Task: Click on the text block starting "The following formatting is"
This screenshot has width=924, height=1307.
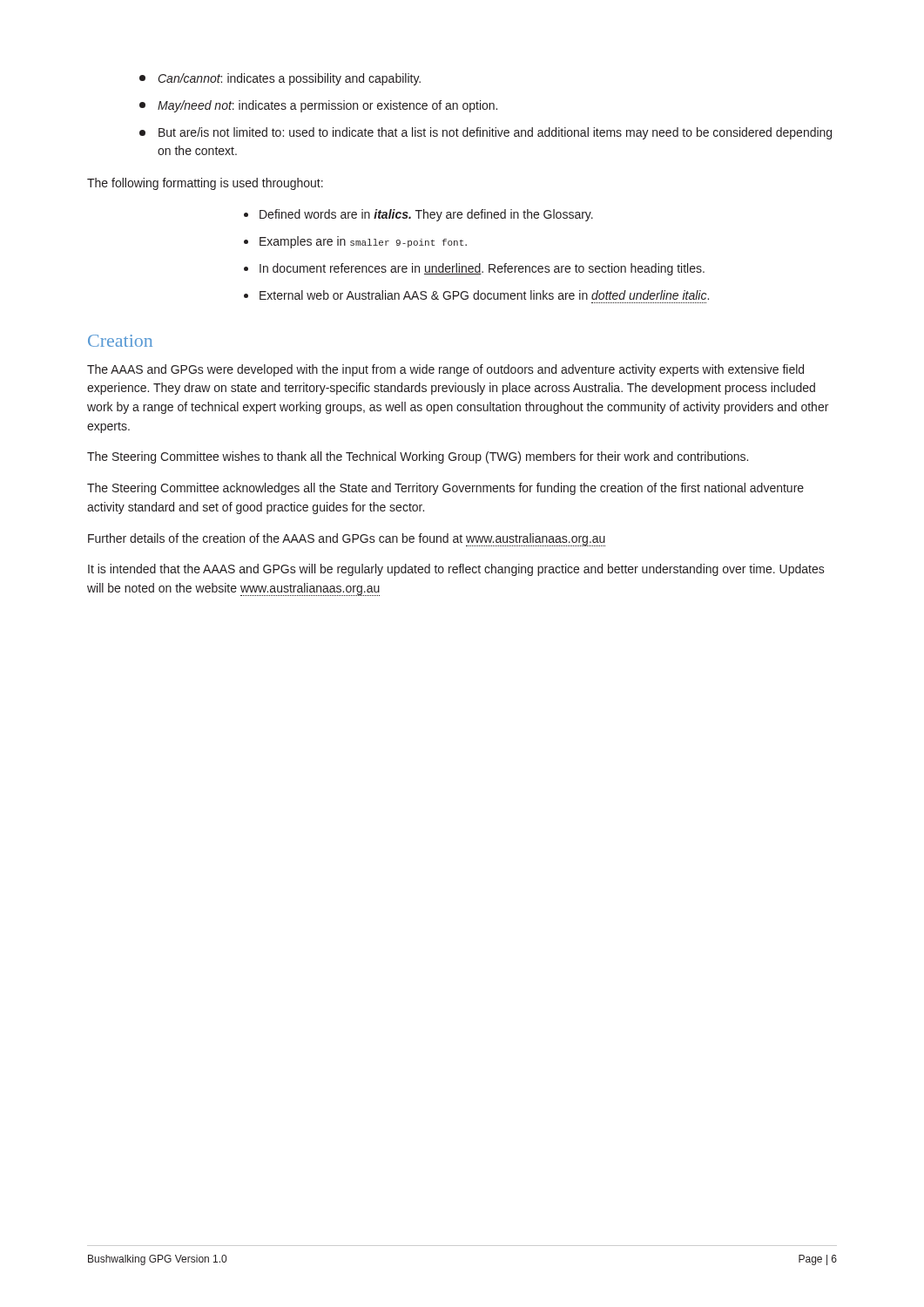Action: 205,183
